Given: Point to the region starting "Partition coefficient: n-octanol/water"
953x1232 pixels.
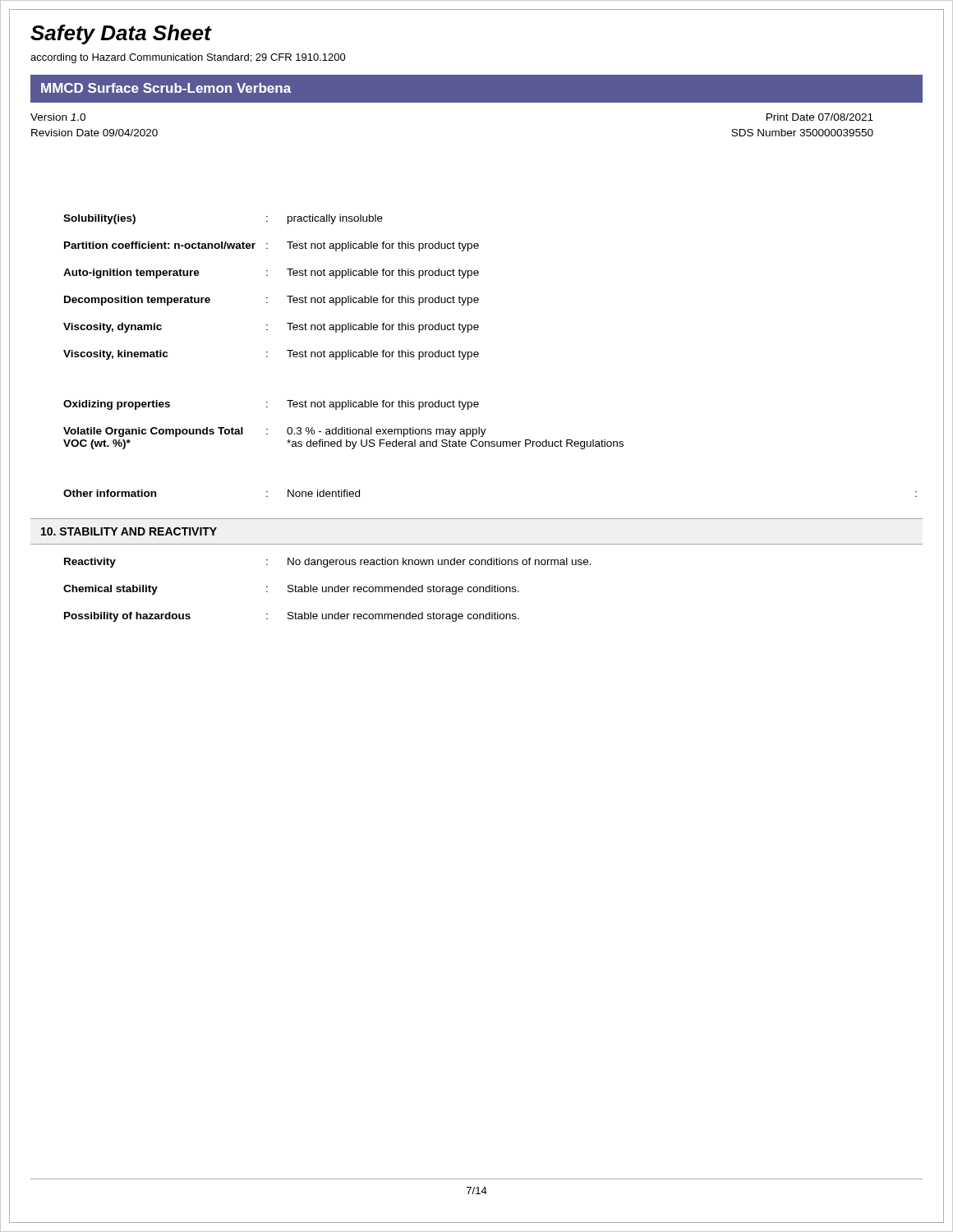Looking at the screenshot, I should tap(476, 245).
